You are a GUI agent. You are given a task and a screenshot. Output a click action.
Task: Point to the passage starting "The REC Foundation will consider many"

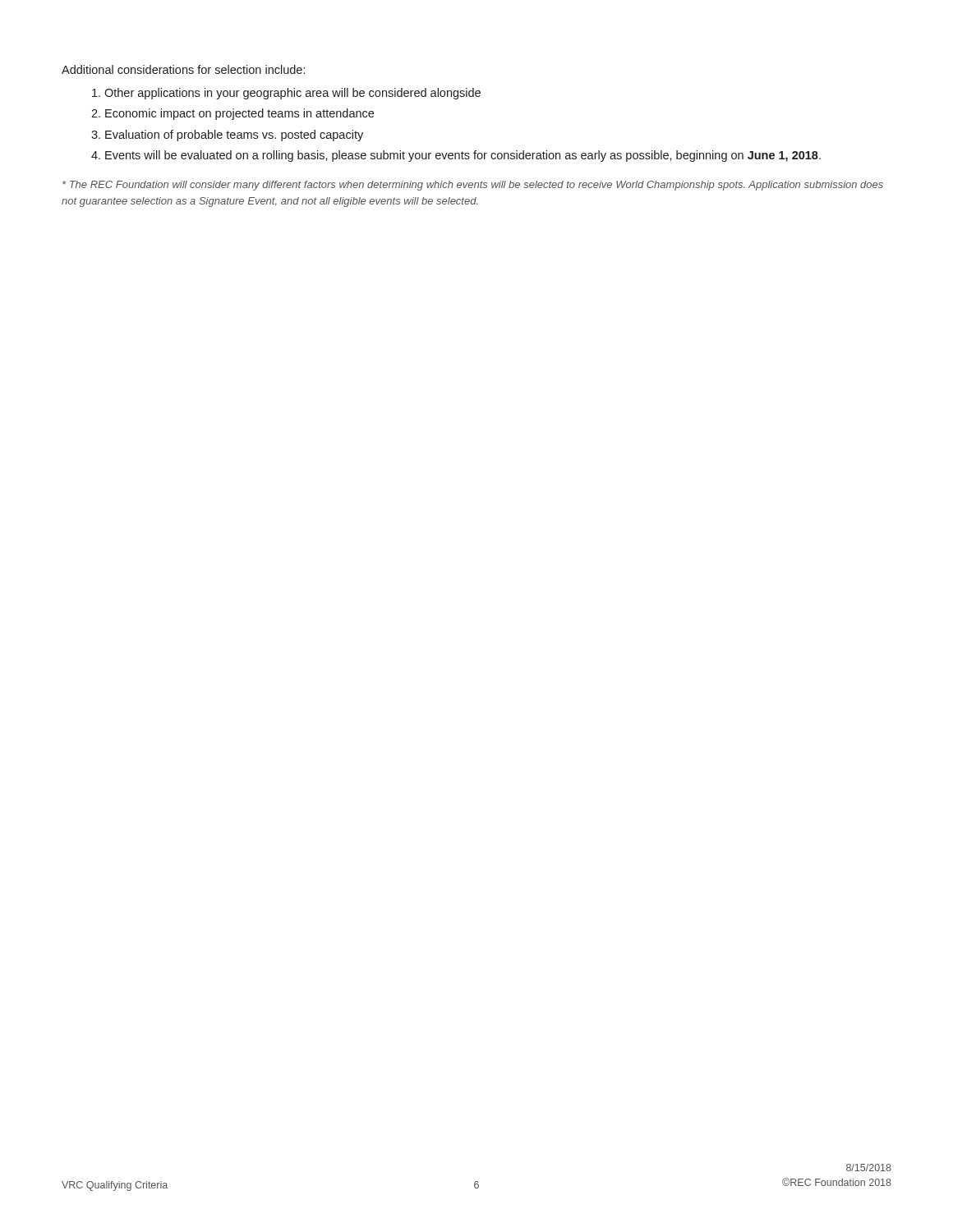pos(476,193)
